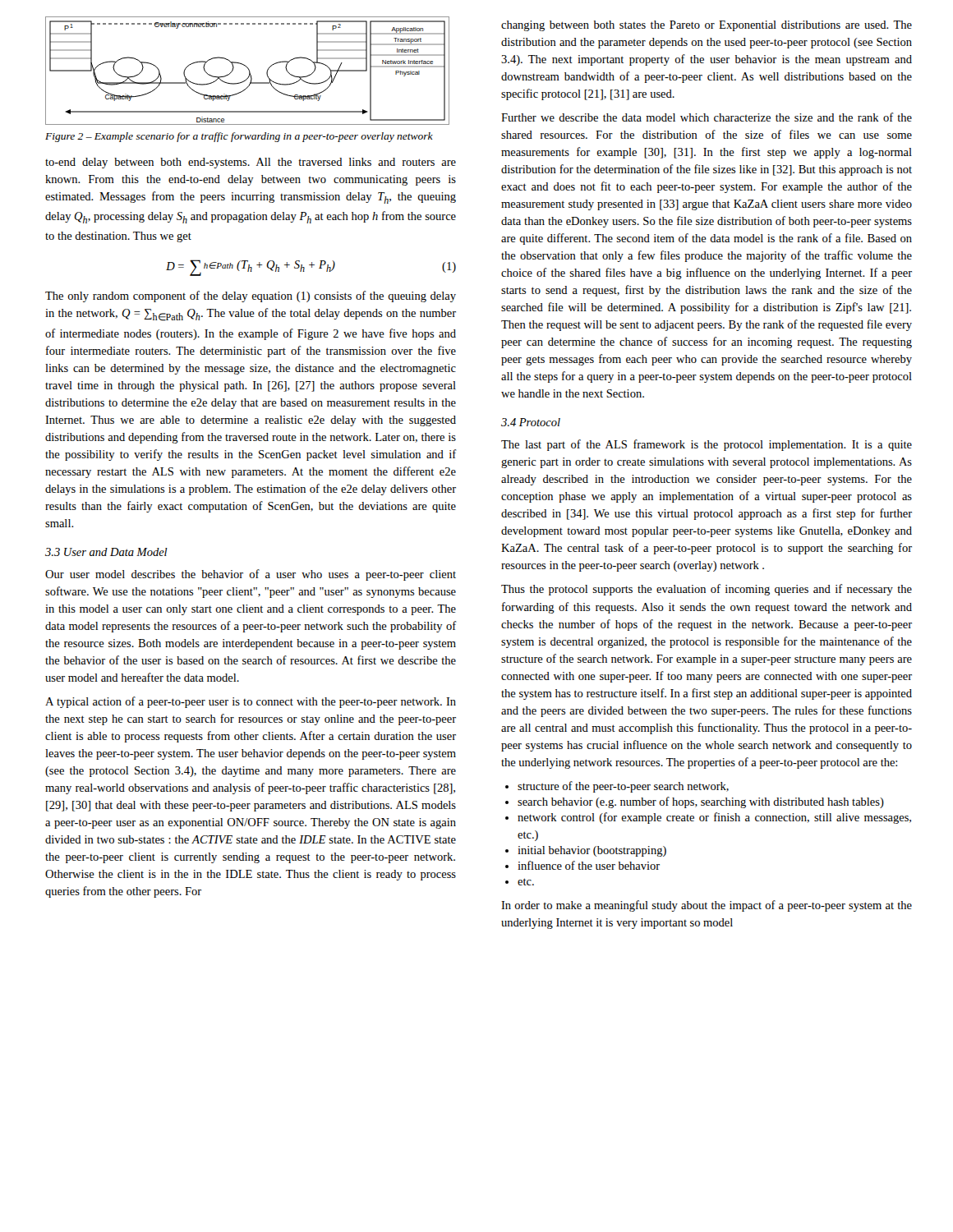Locate the list item with the text "influence of the user behavior"
953x1232 pixels.
582,865
